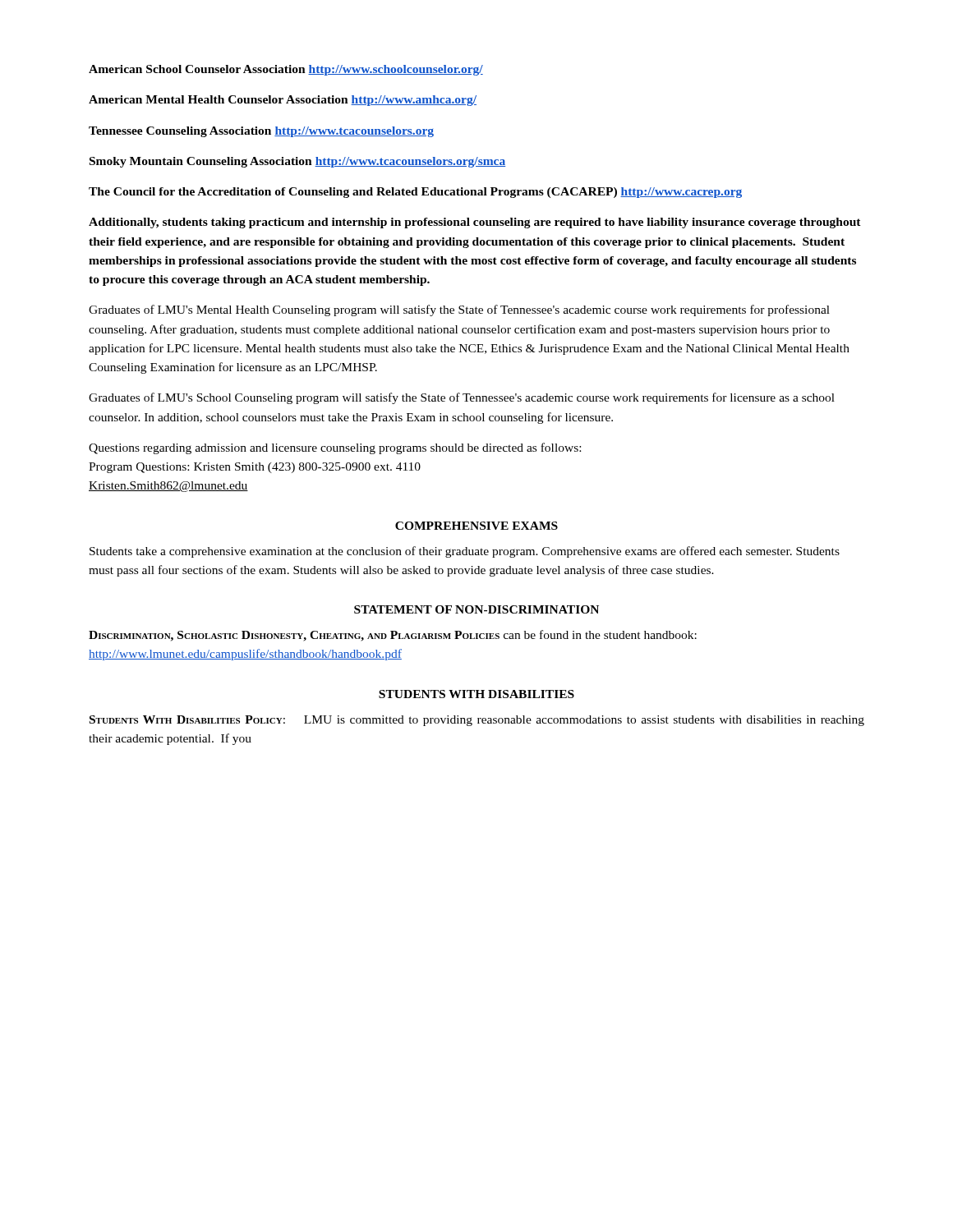Point to the element starting "STATEMENT OF NON-DISCRIMINATION"
953x1232 pixels.
tap(476, 609)
